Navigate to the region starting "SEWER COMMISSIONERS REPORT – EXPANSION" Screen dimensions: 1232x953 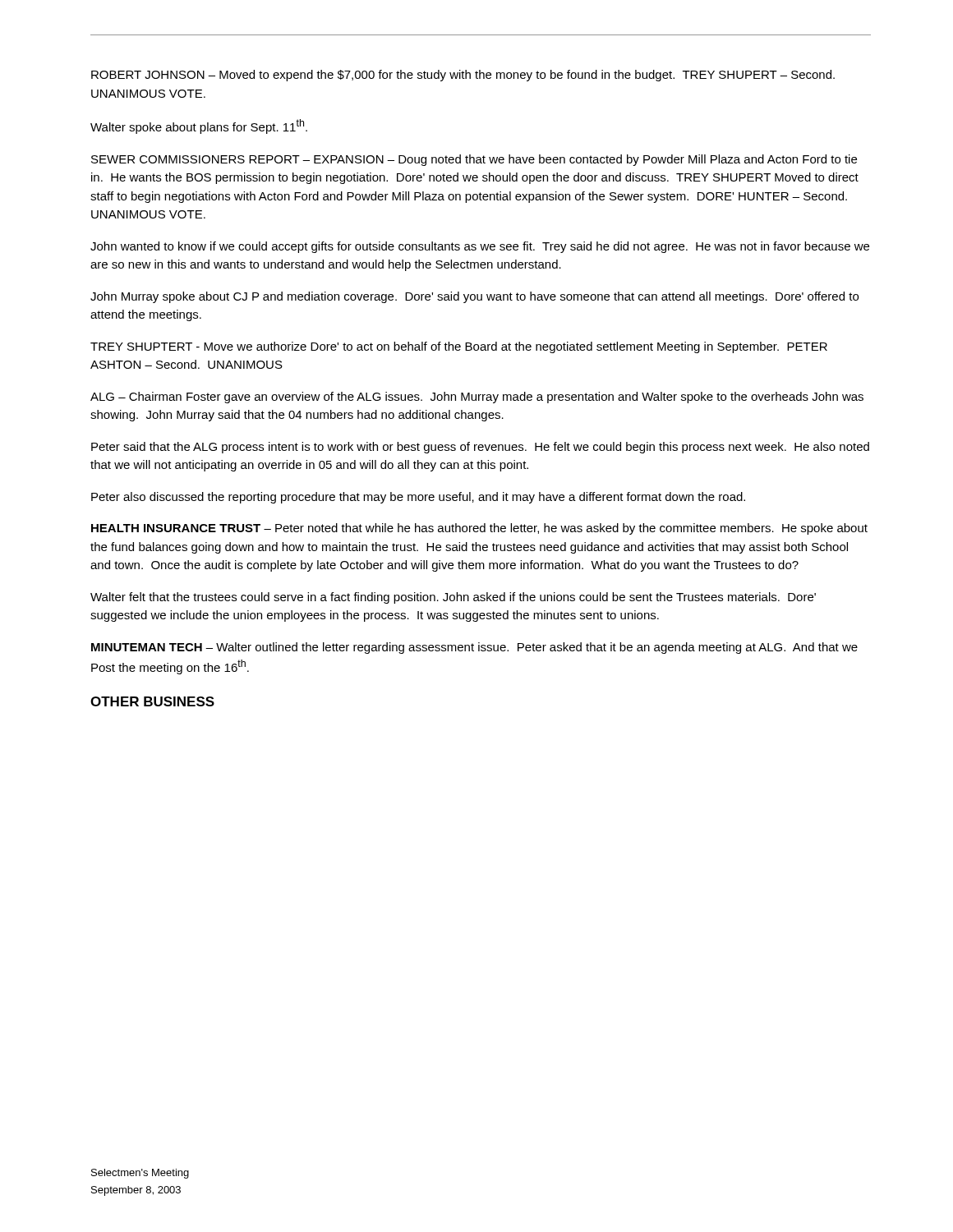(474, 186)
